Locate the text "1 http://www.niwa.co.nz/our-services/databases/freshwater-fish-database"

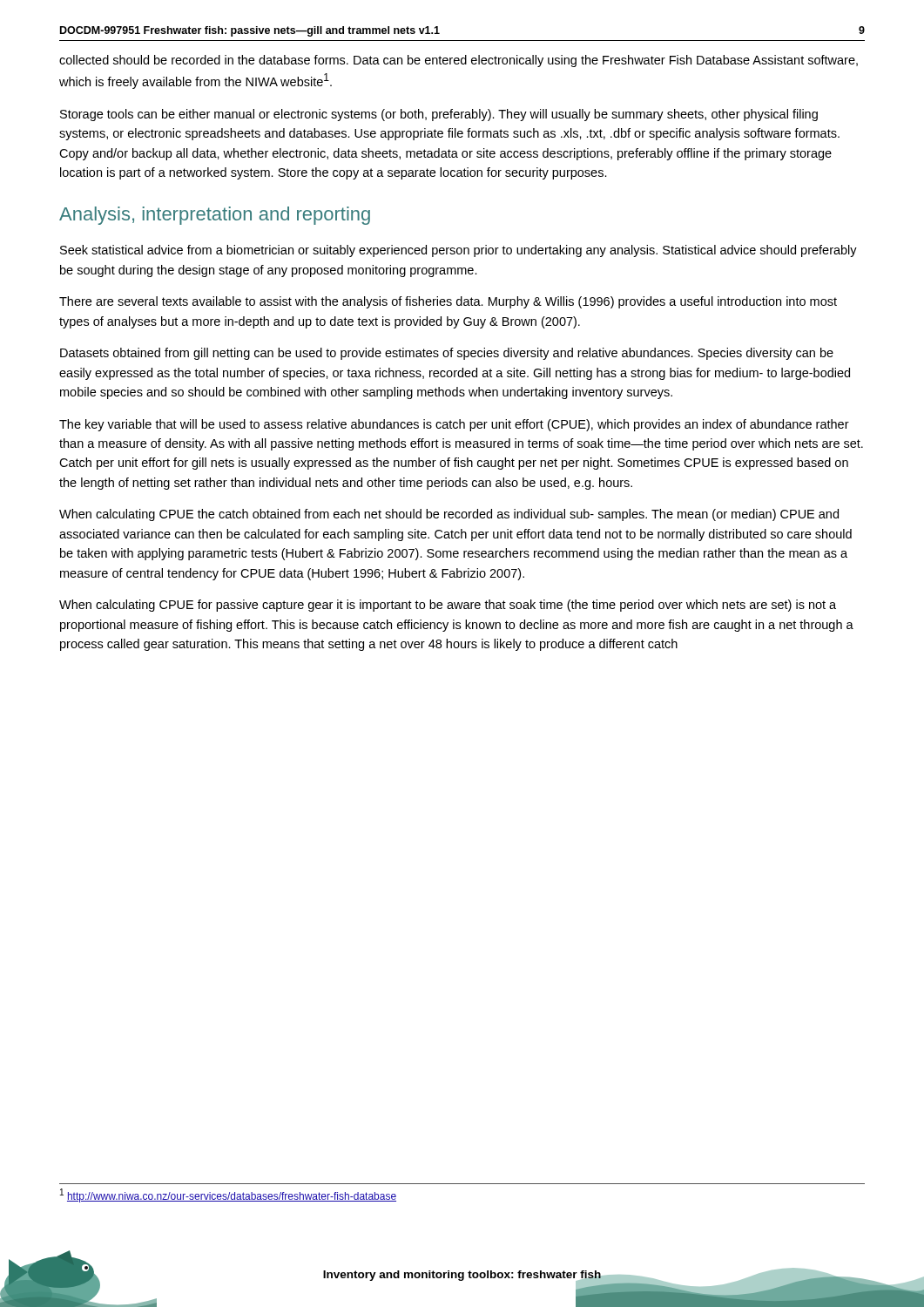[228, 1195]
